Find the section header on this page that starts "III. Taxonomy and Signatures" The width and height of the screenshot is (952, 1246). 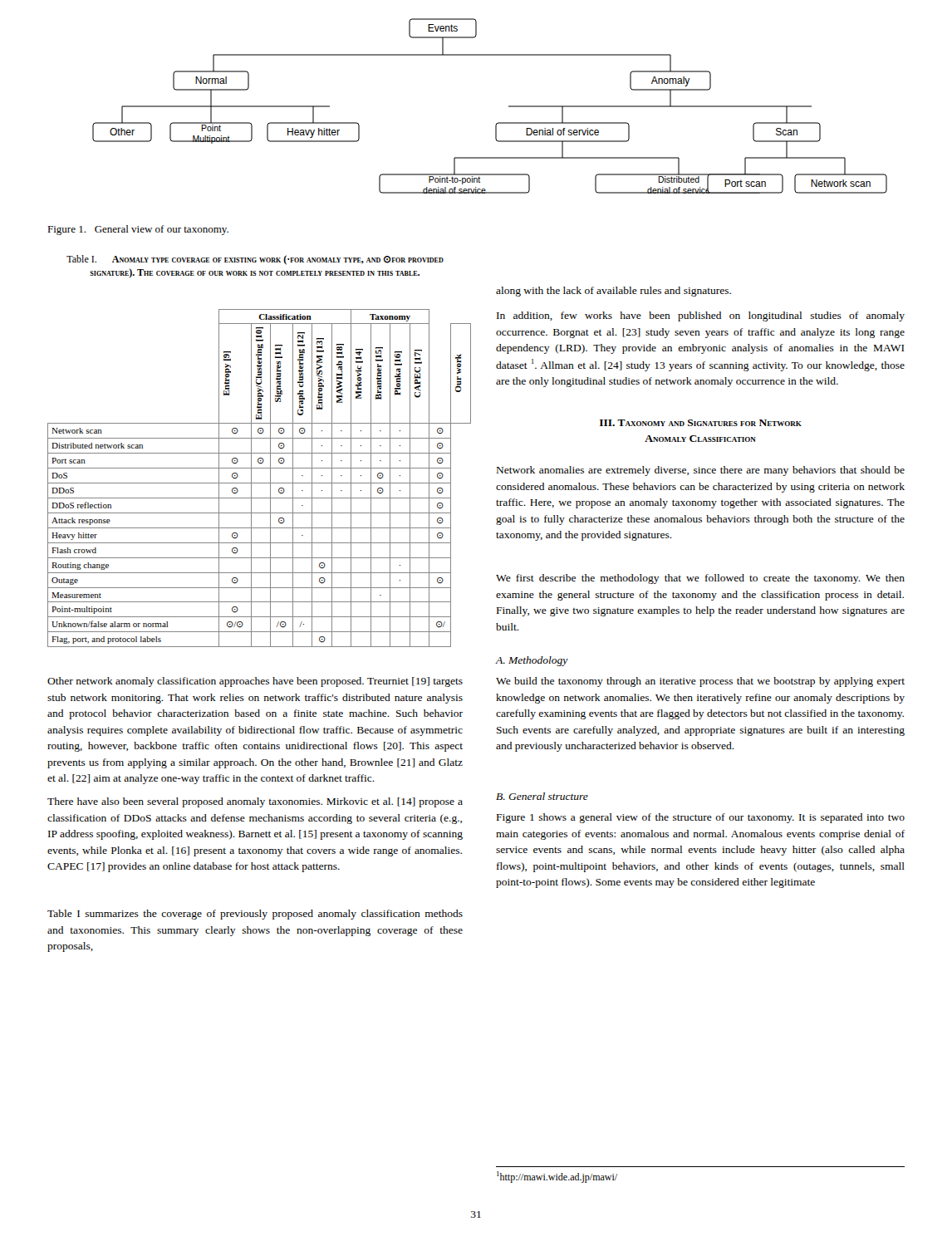pyautogui.click(x=700, y=430)
